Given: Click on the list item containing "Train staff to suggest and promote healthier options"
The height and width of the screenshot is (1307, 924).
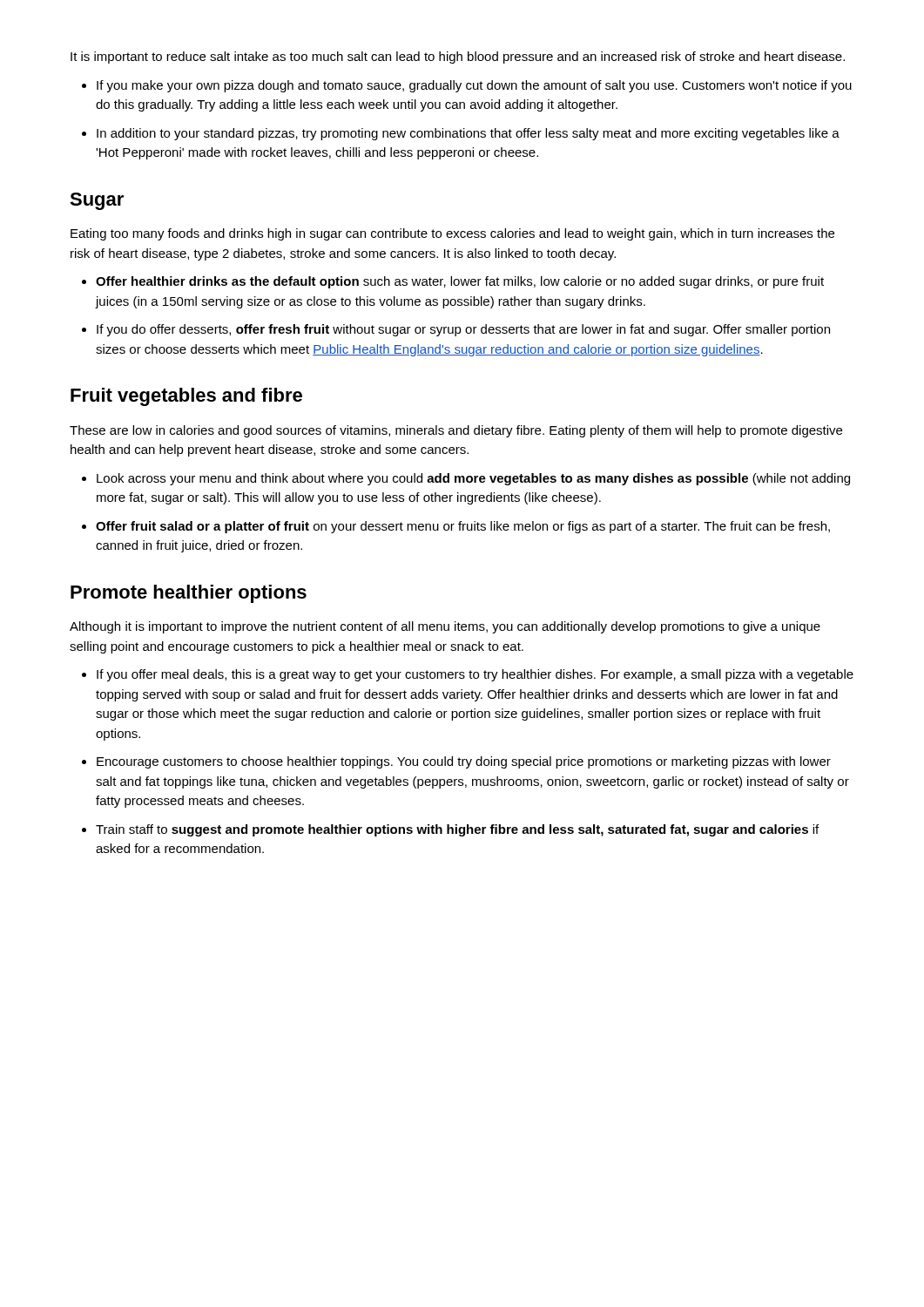Looking at the screenshot, I should click(x=457, y=839).
